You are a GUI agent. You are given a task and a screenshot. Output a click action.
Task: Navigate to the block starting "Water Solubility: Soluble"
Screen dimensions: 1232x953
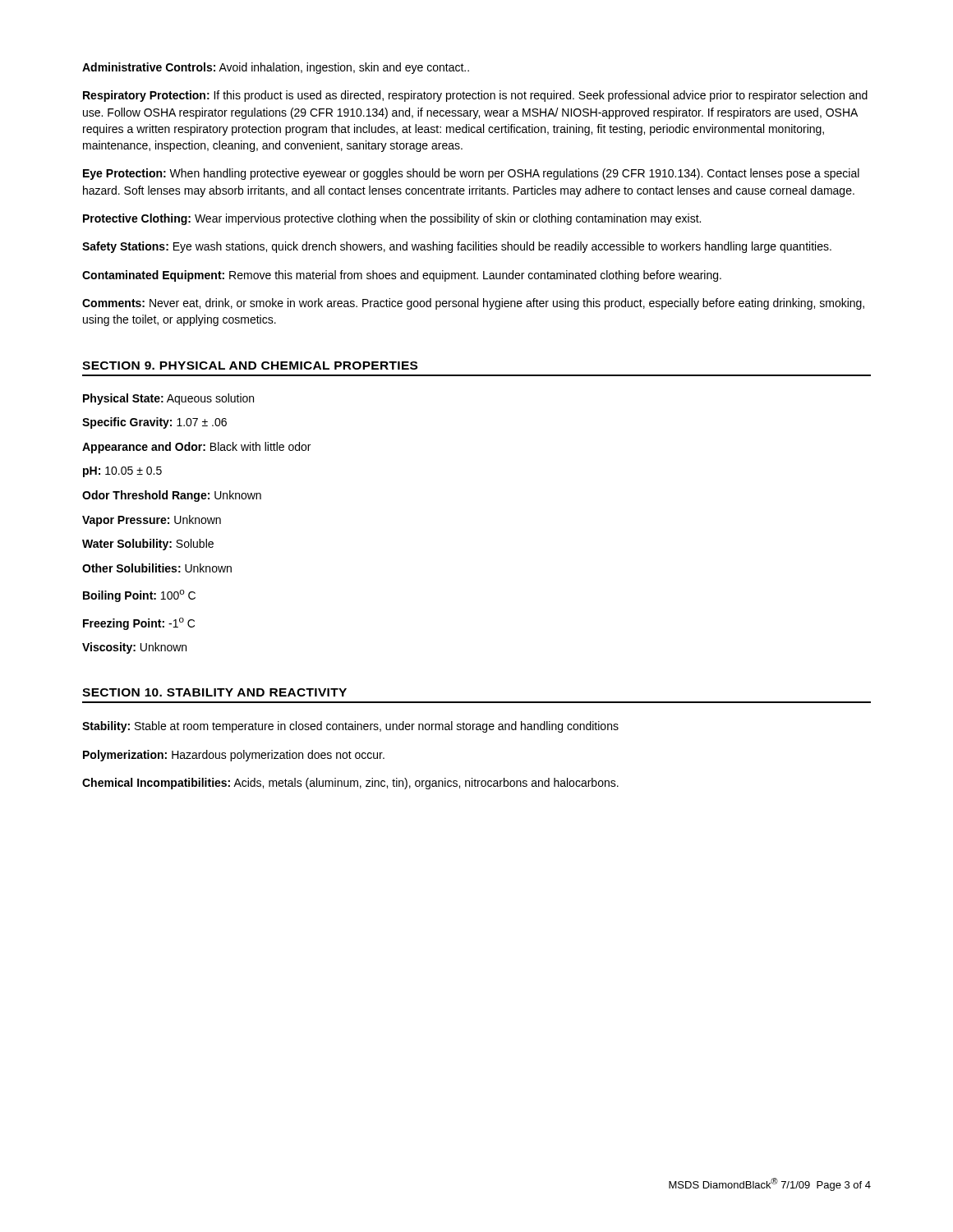(148, 544)
